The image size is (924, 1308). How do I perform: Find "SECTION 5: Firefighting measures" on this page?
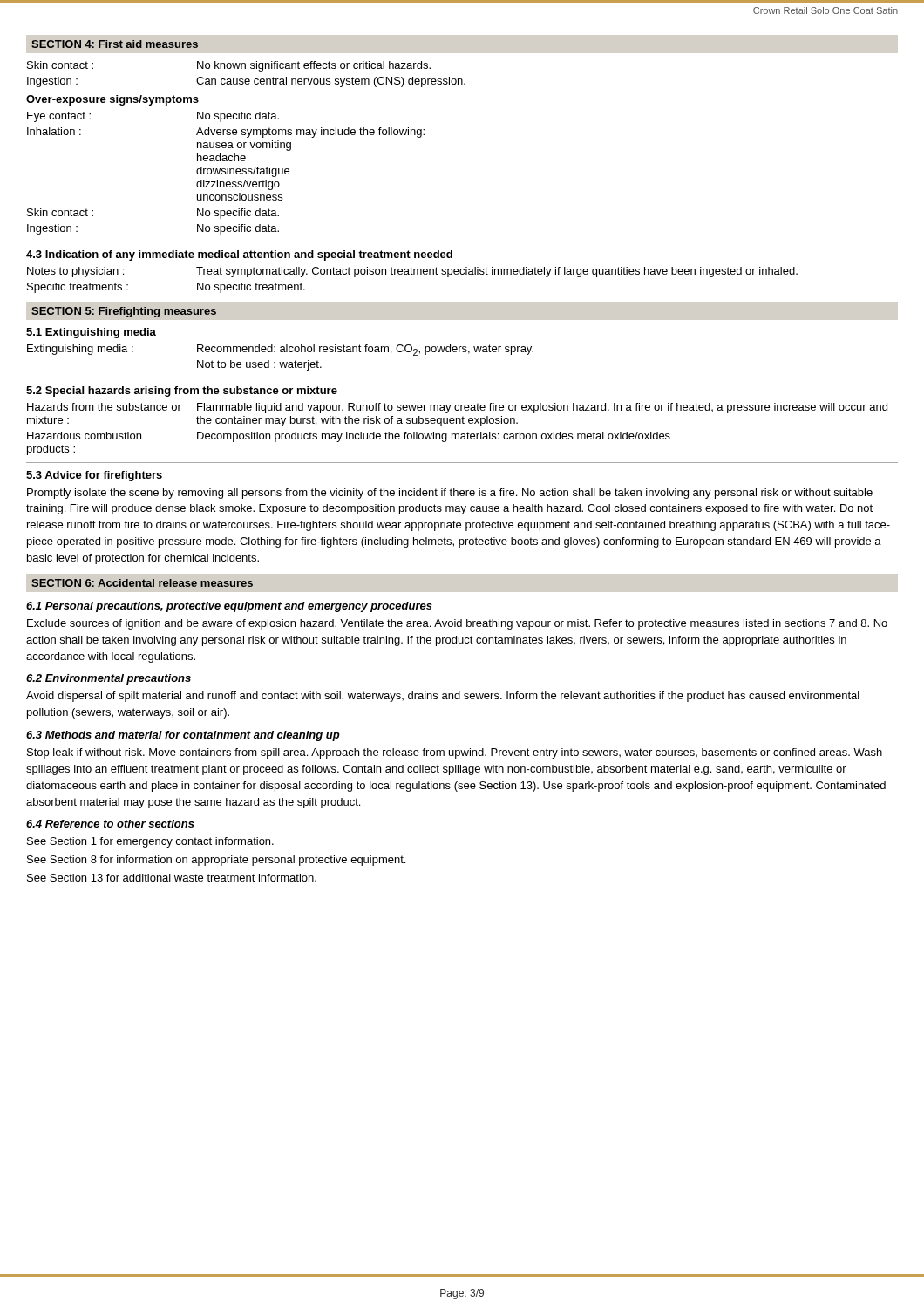click(124, 311)
